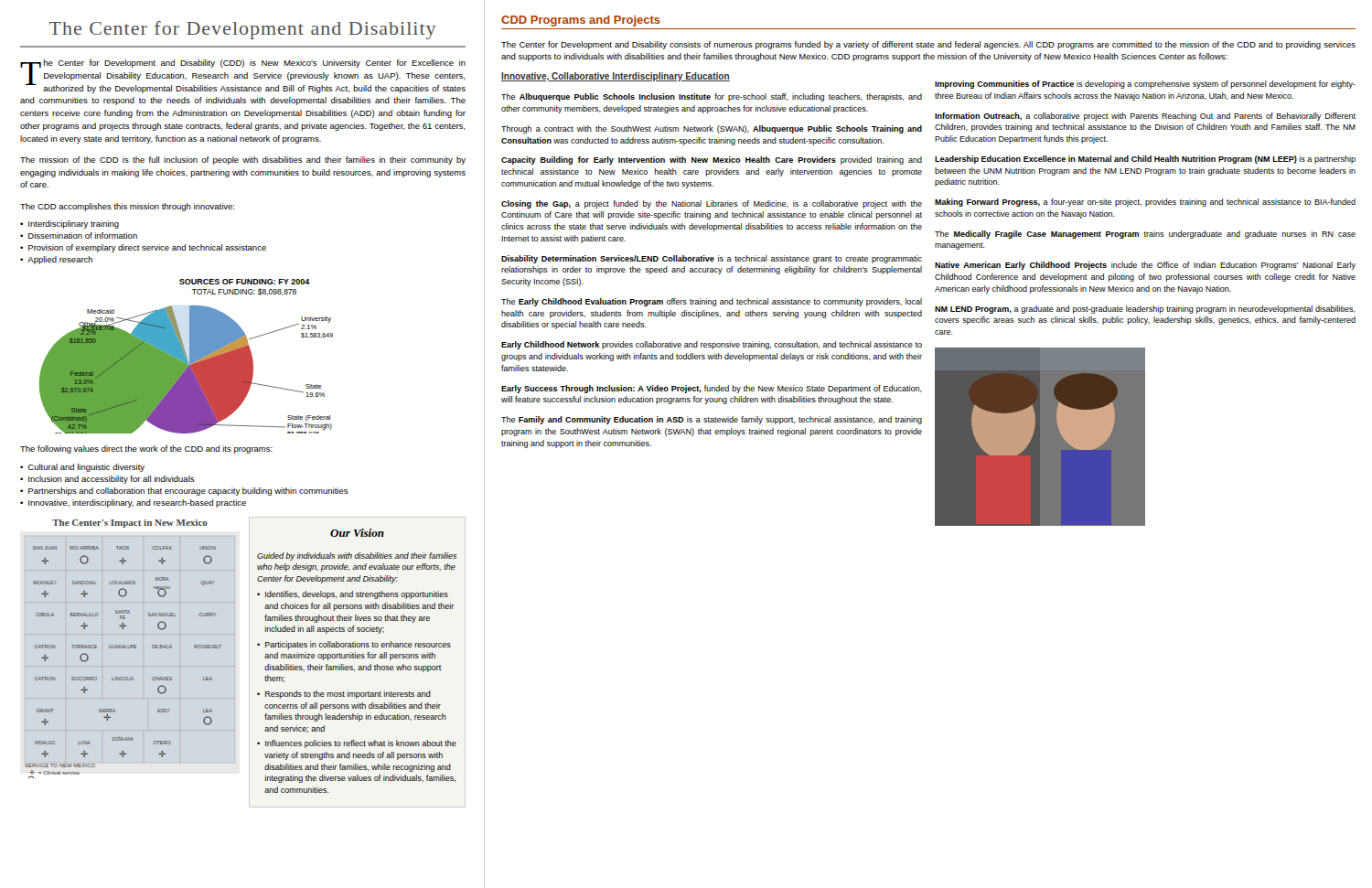Select the block starting "Through a contract with"

click(x=712, y=135)
